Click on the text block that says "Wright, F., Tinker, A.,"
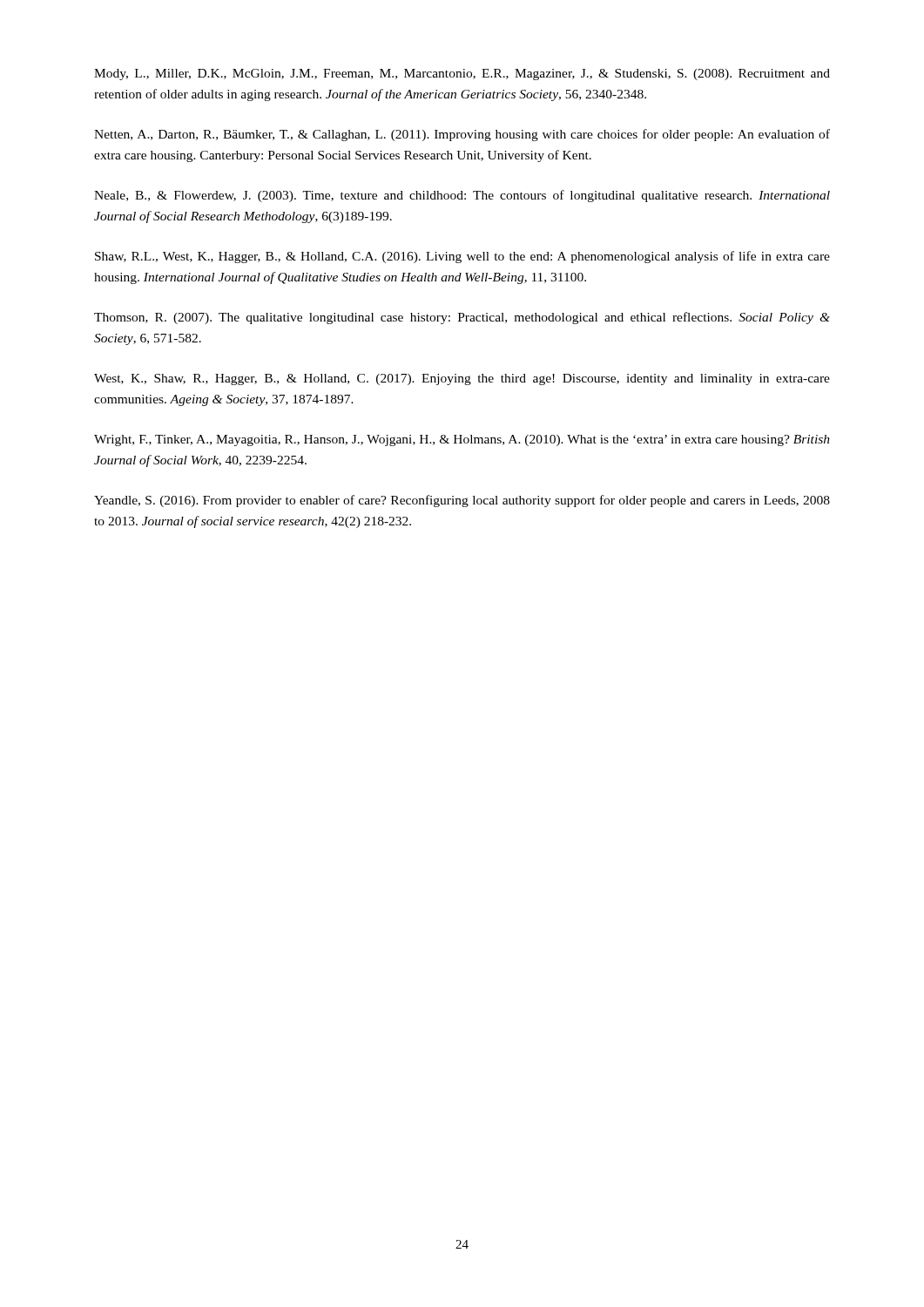The height and width of the screenshot is (1307, 924). pyautogui.click(x=462, y=449)
